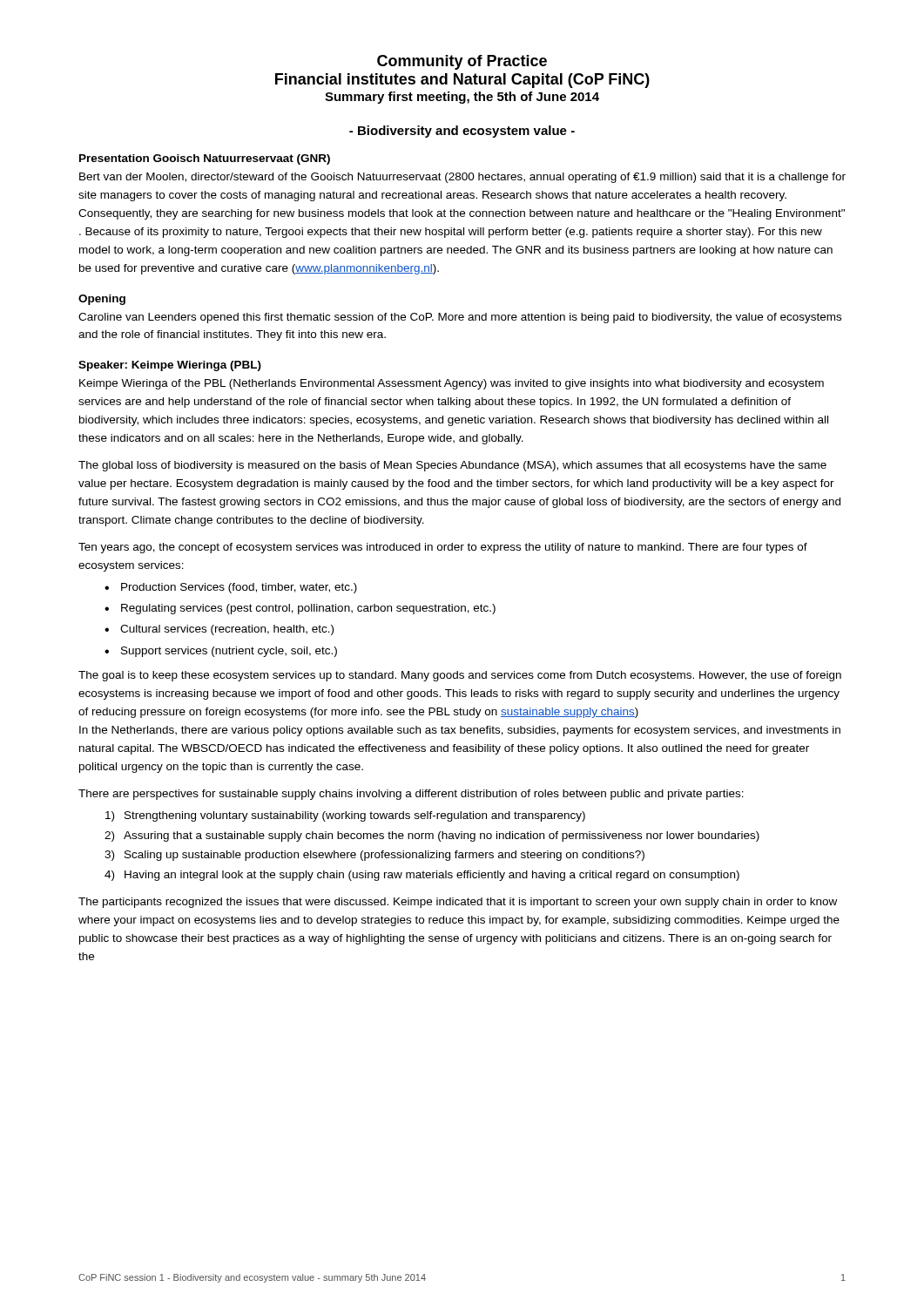Where is the passage that starts "Bert van der Moolen, director/steward of the"?
Screen dimensions: 1307x924
pos(462,222)
